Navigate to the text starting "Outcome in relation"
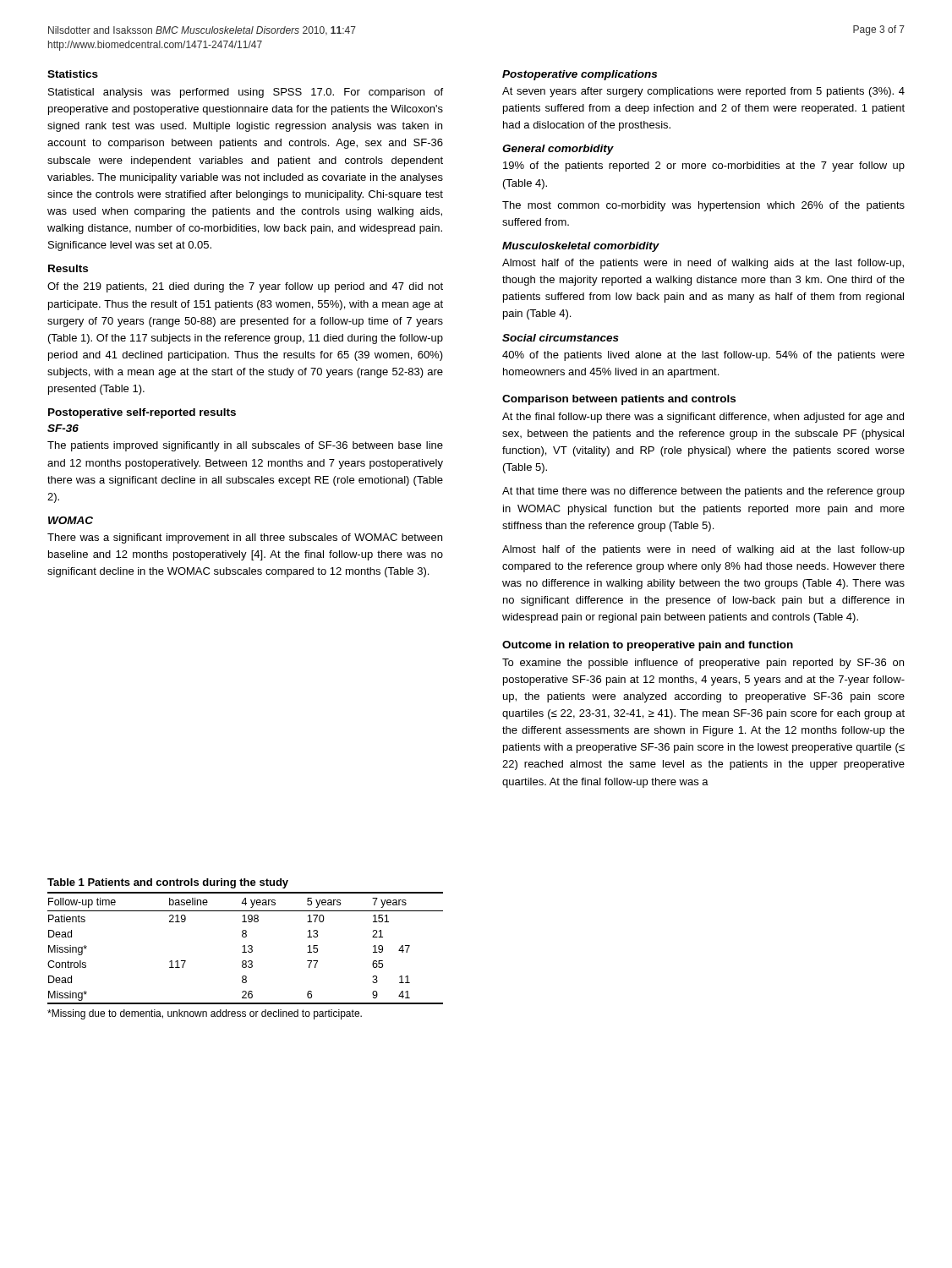The width and height of the screenshot is (952, 1268). pos(648,644)
